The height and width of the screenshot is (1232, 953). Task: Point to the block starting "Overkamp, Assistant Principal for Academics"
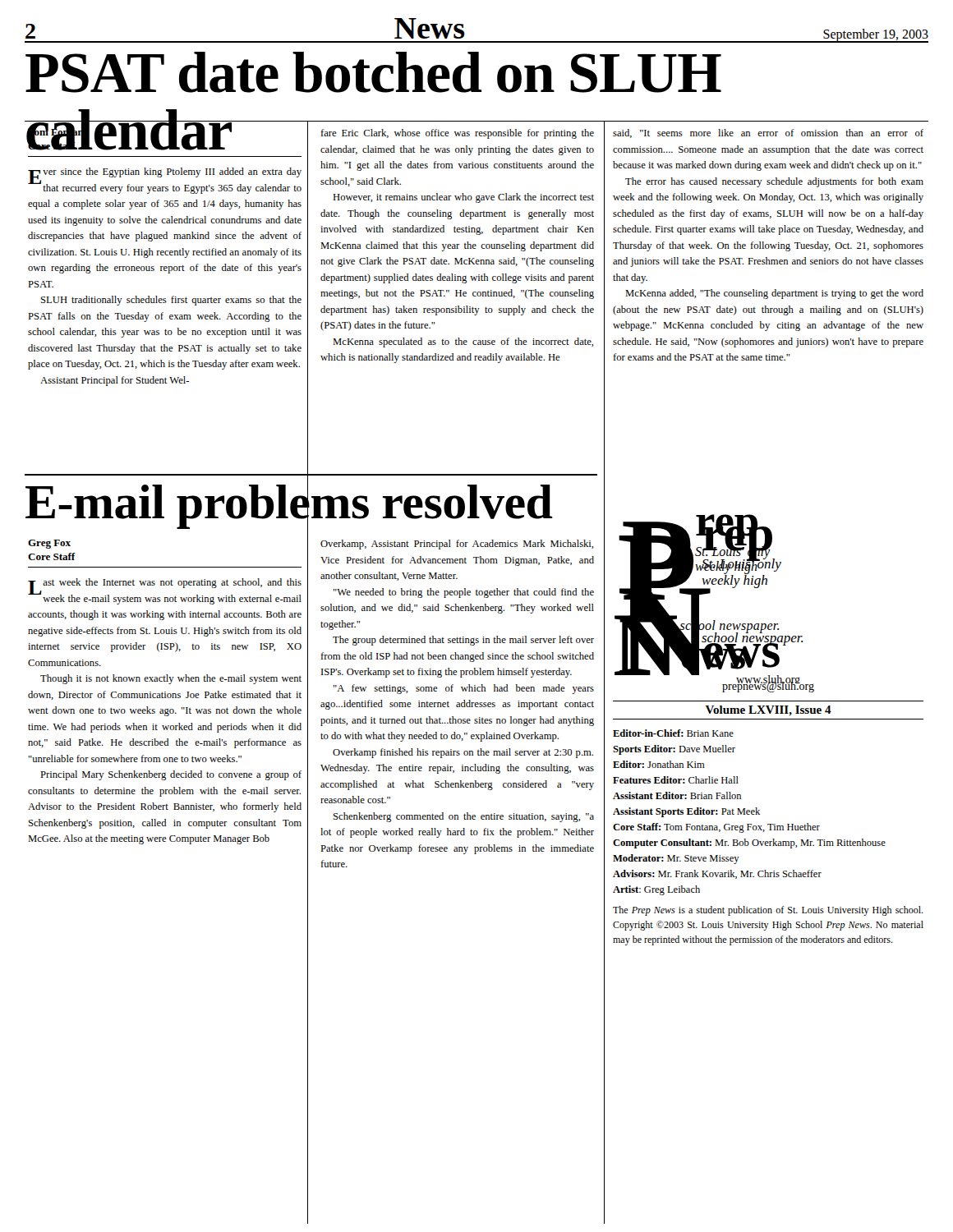point(457,705)
